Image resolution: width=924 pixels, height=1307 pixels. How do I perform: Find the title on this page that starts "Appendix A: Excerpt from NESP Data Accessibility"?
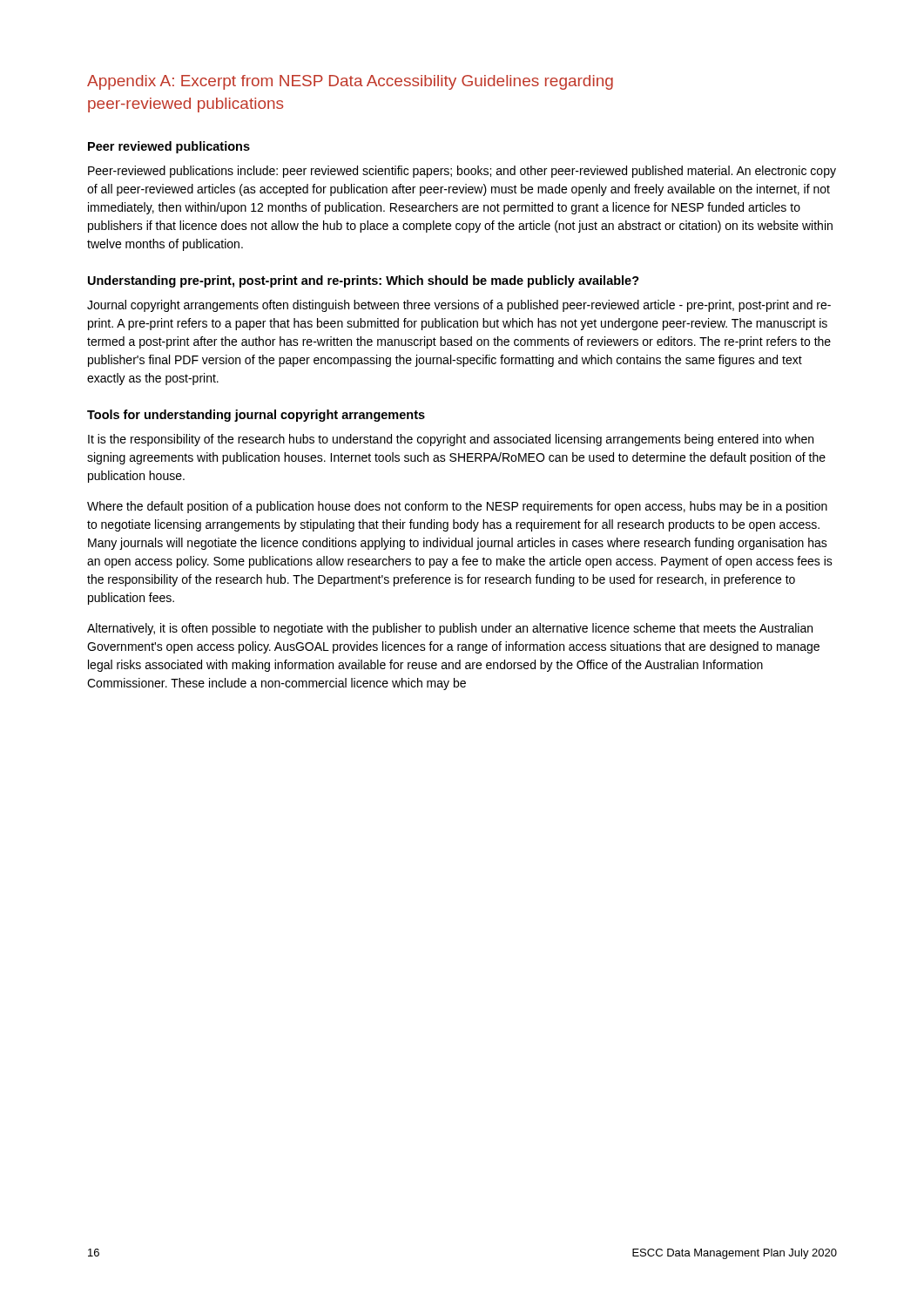click(350, 92)
